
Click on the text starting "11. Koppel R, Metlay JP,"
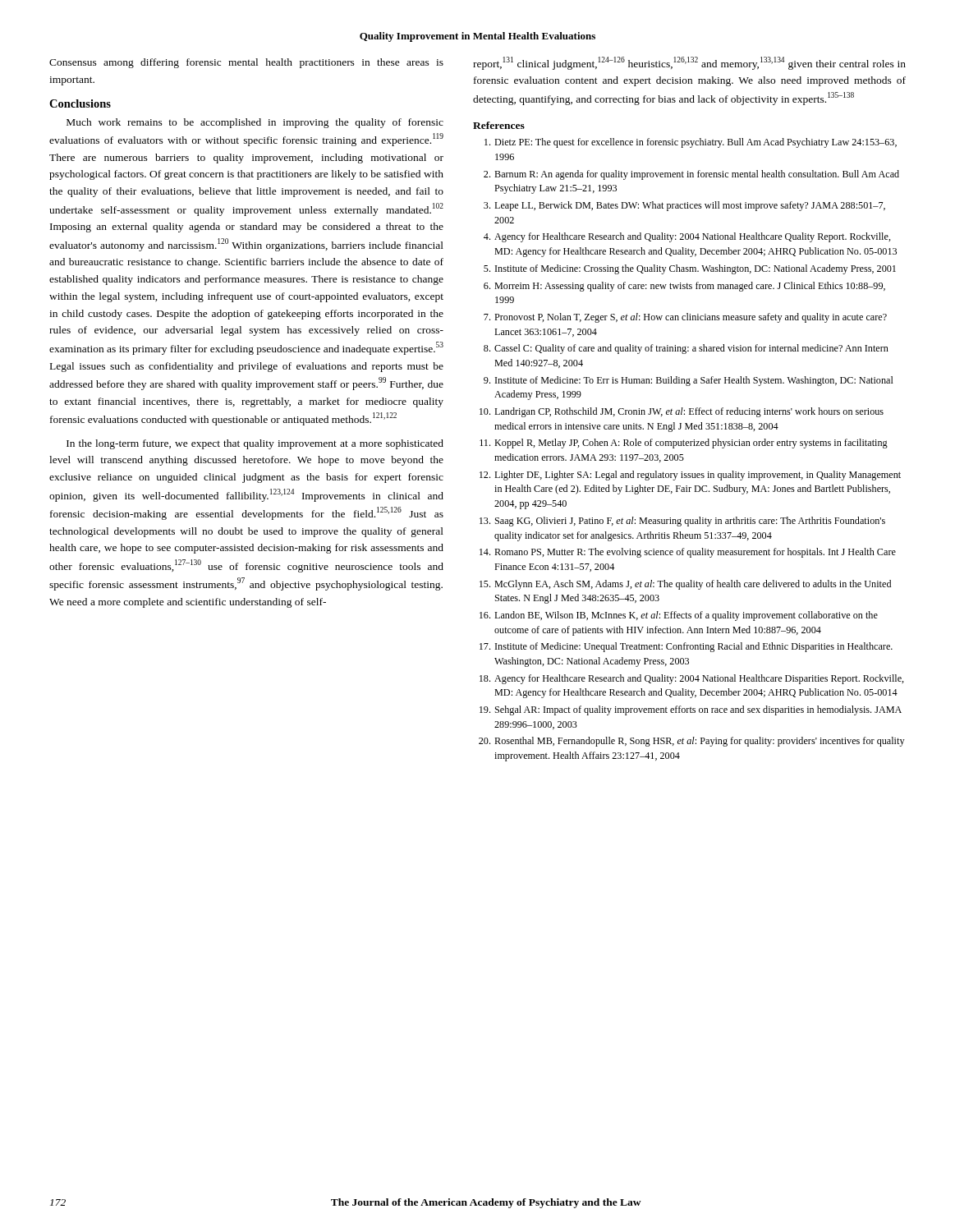689,451
